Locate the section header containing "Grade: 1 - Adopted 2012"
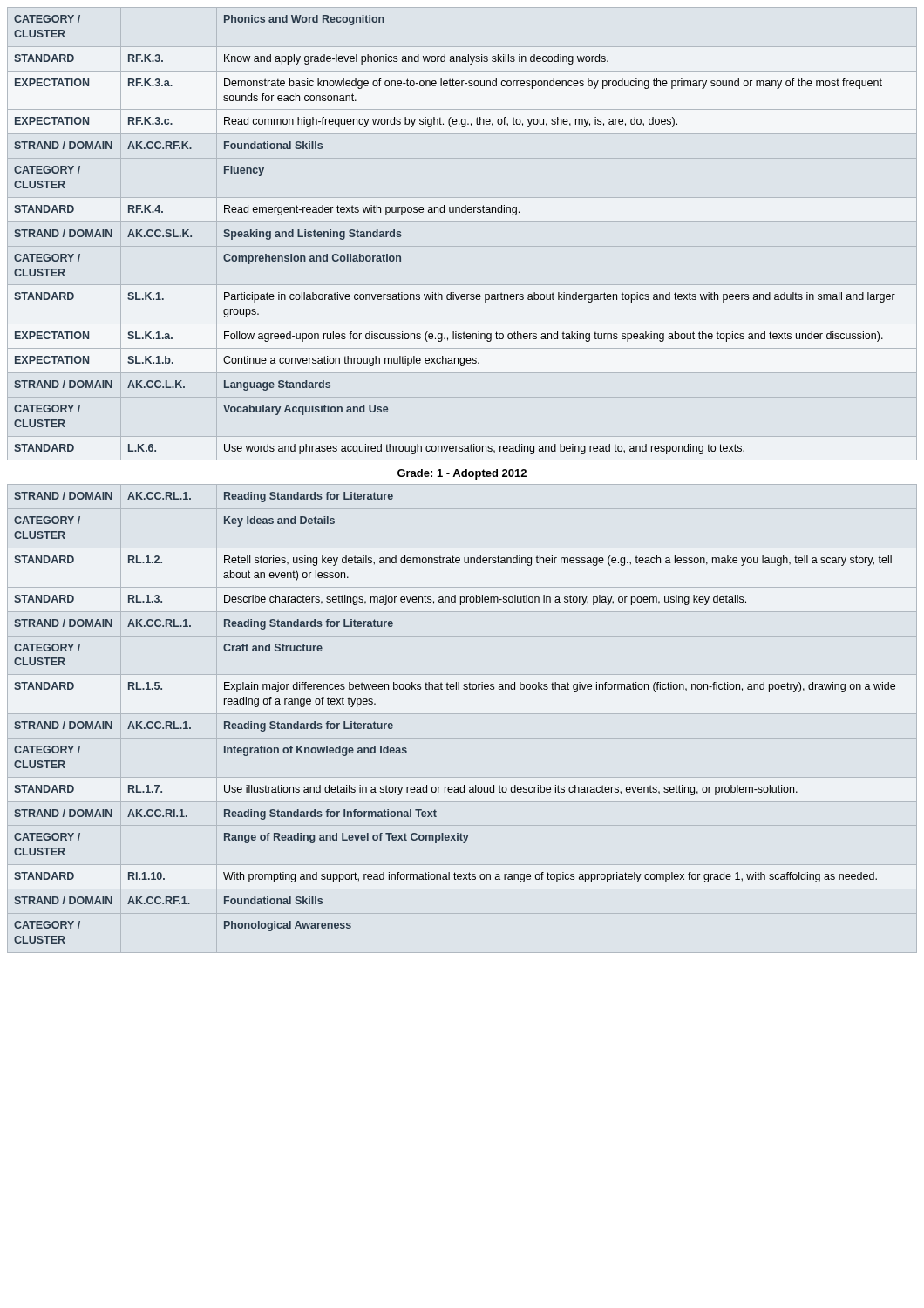Viewport: 924px width, 1308px height. [462, 473]
